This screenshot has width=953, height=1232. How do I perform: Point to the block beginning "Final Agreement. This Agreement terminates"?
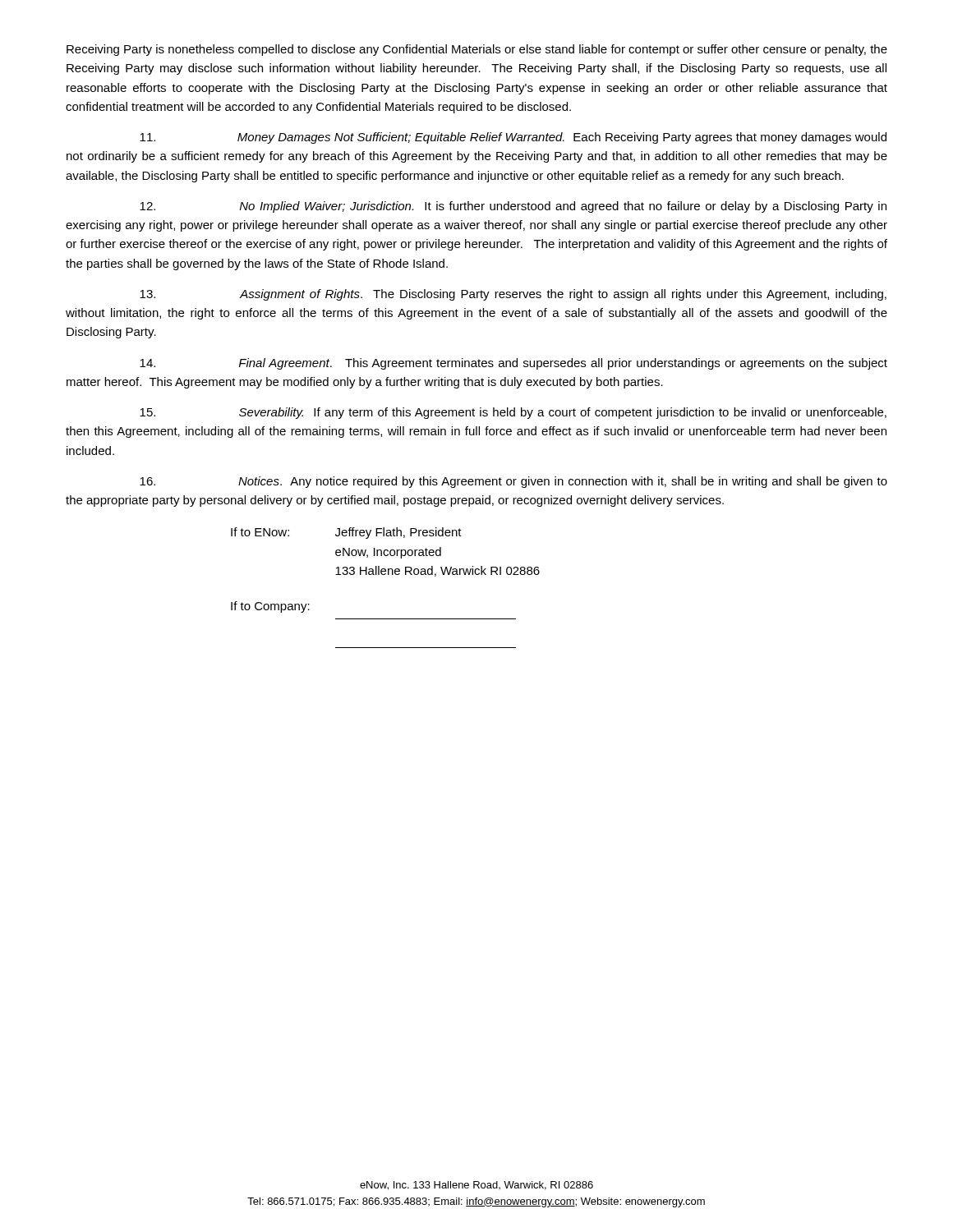pyautogui.click(x=476, y=372)
